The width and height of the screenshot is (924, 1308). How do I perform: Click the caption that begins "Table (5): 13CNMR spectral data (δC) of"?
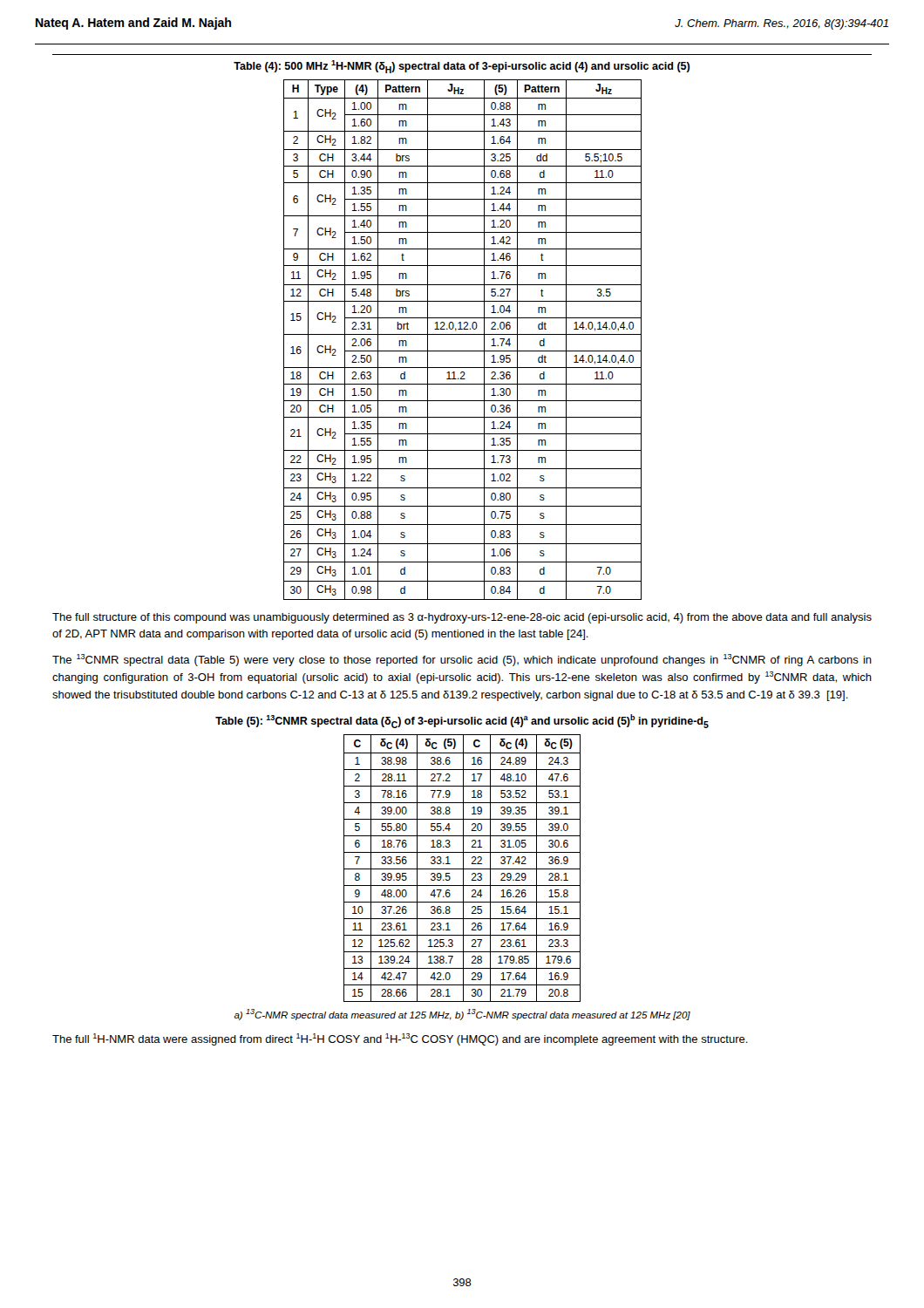pos(462,721)
